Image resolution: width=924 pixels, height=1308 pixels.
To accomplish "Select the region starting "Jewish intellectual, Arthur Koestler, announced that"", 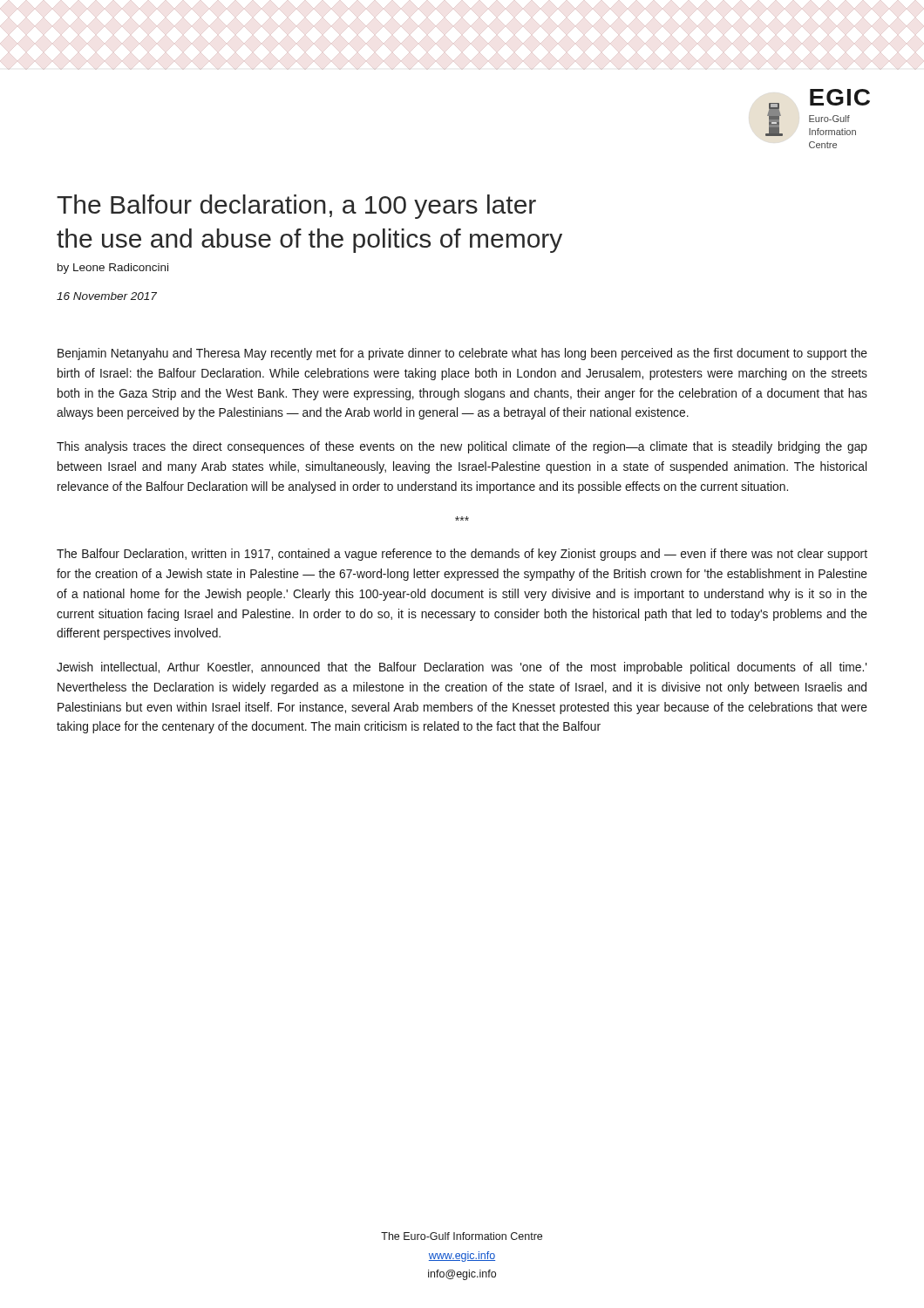I will (x=462, y=698).
